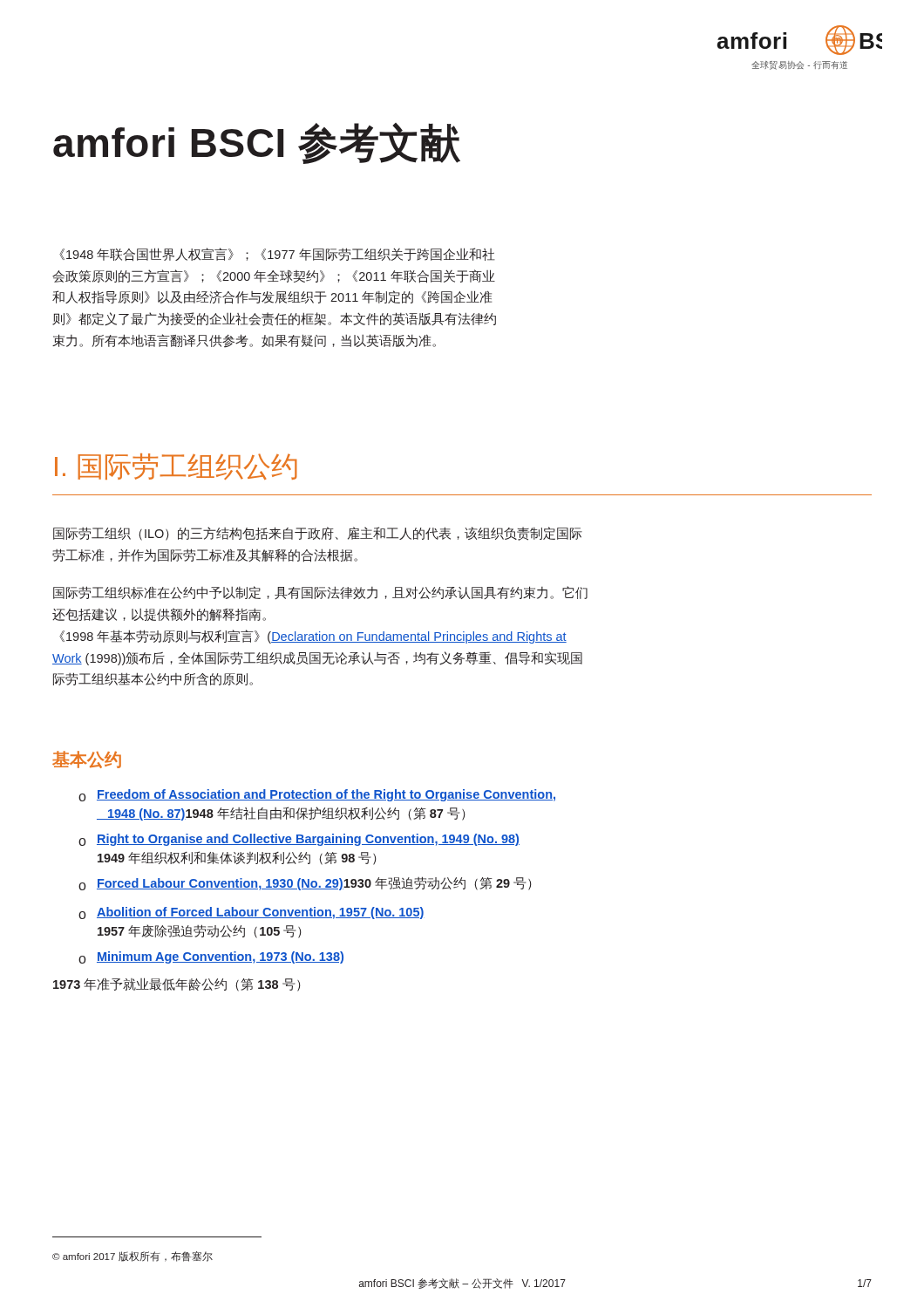
Task: Click on the list item containing "1973 年准予就业最低年龄公约（第 138 号）"
Action: (177, 984)
